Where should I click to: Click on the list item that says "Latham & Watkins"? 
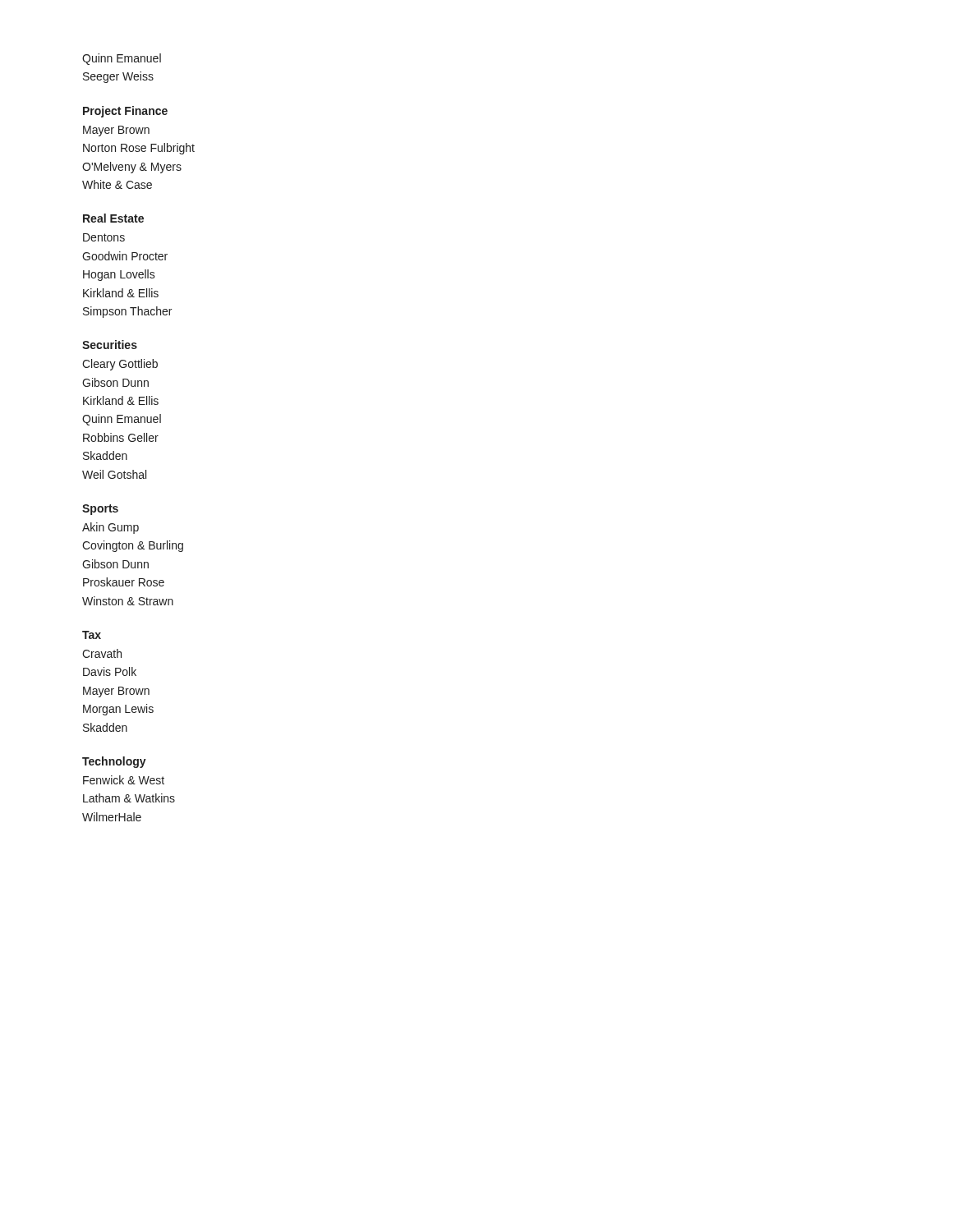click(x=129, y=799)
